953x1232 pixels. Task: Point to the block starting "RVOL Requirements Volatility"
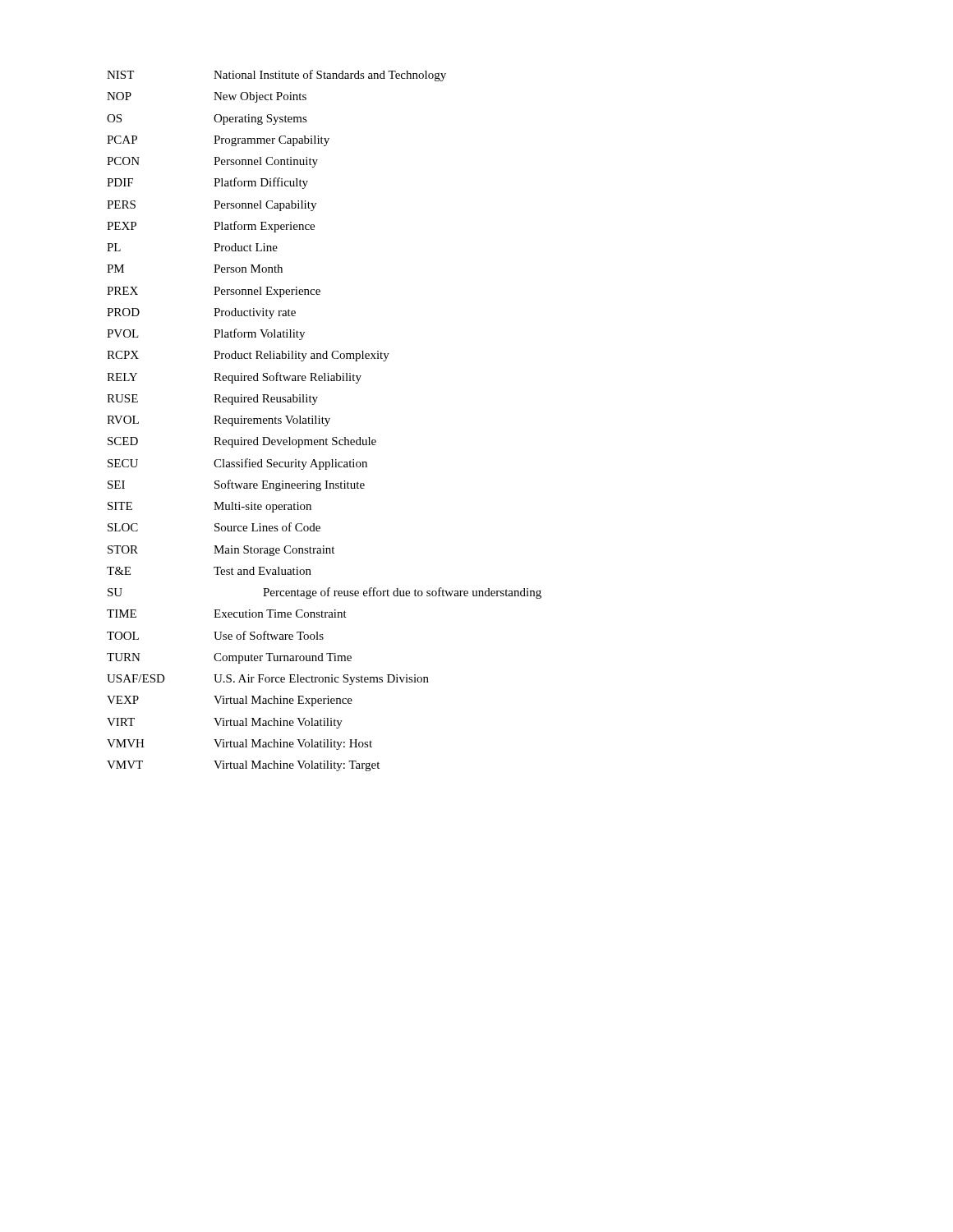pyautogui.click(x=219, y=420)
